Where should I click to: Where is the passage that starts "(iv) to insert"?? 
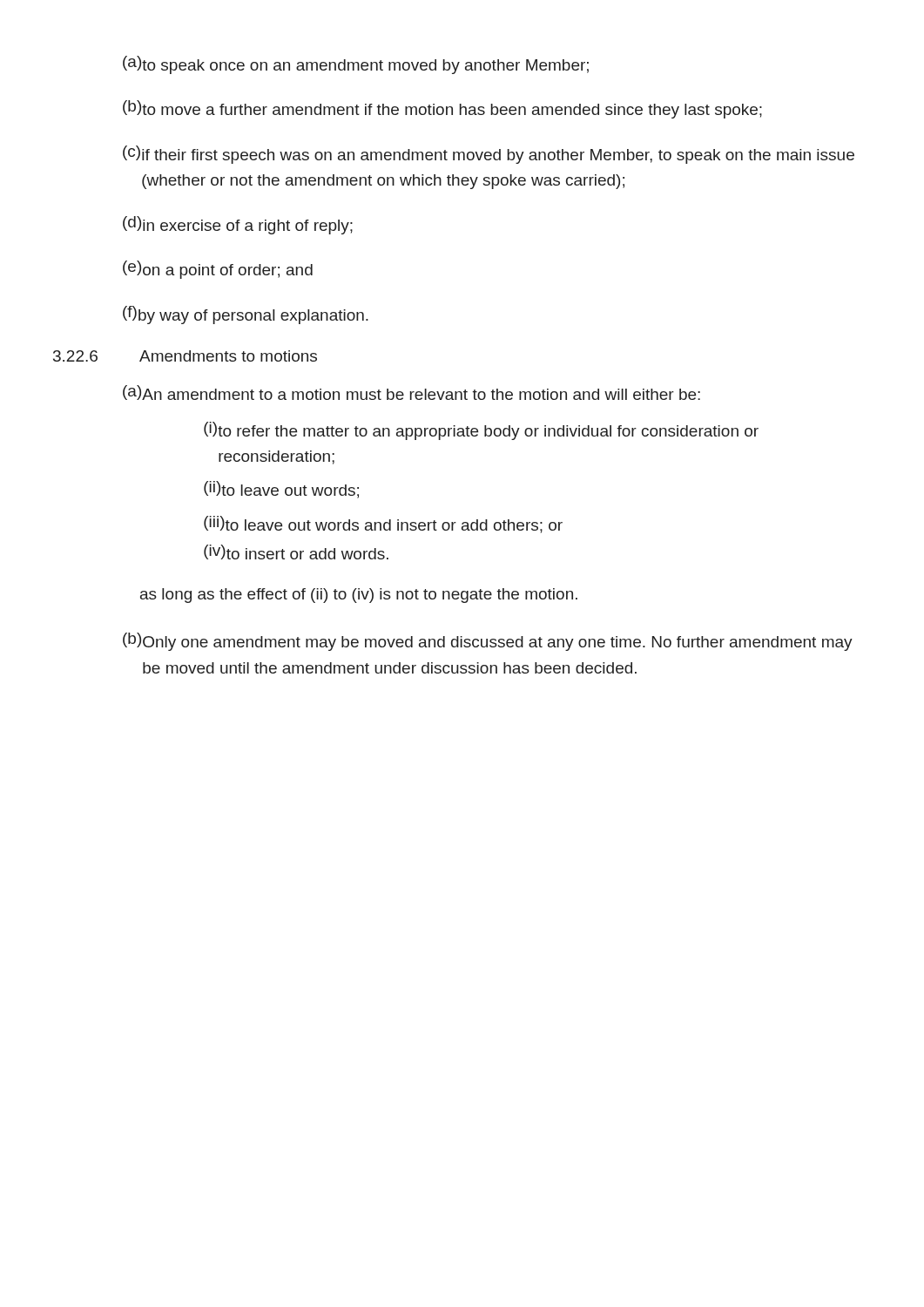pyautogui.click(x=296, y=552)
